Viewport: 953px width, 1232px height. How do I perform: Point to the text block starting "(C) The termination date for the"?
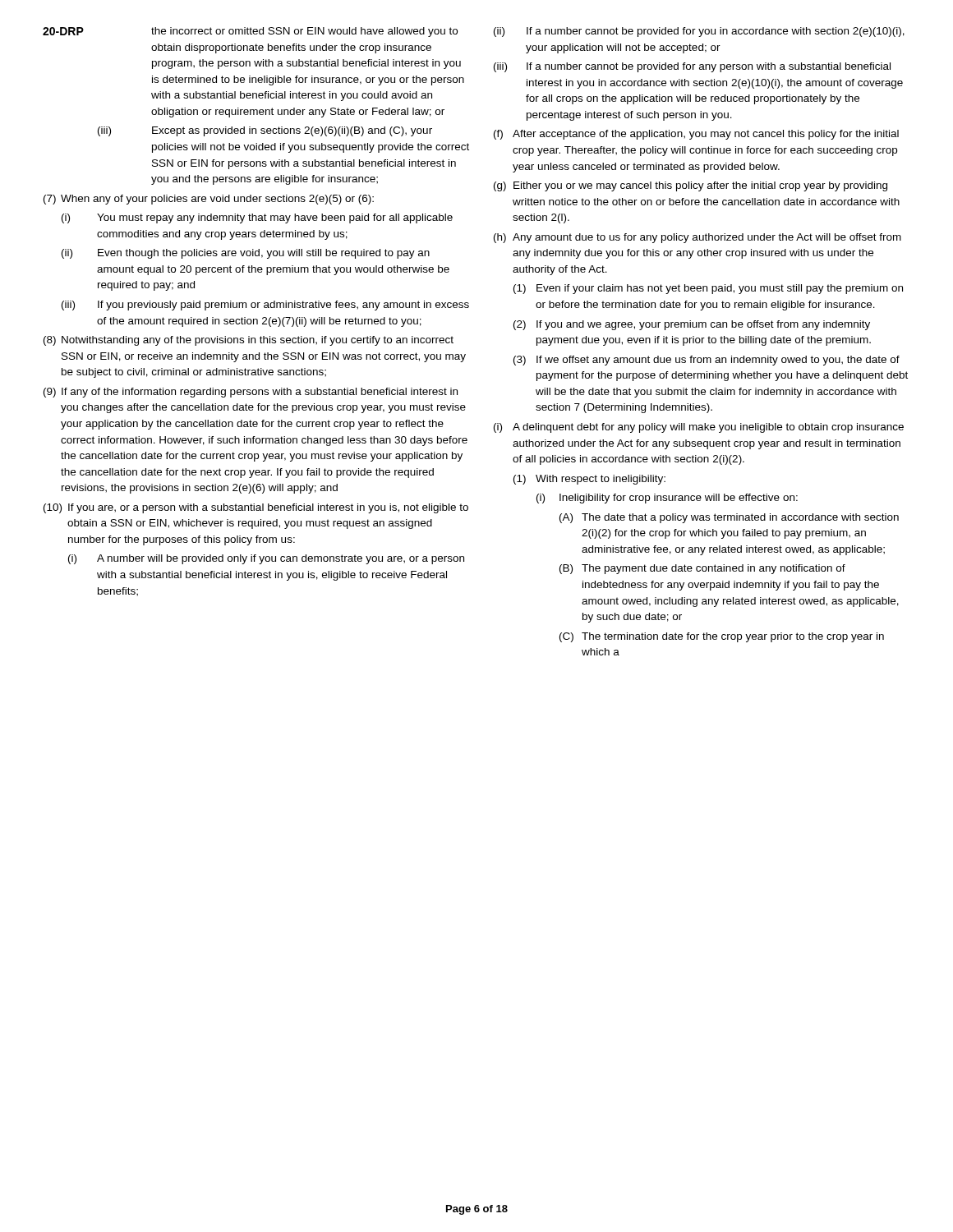click(734, 644)
